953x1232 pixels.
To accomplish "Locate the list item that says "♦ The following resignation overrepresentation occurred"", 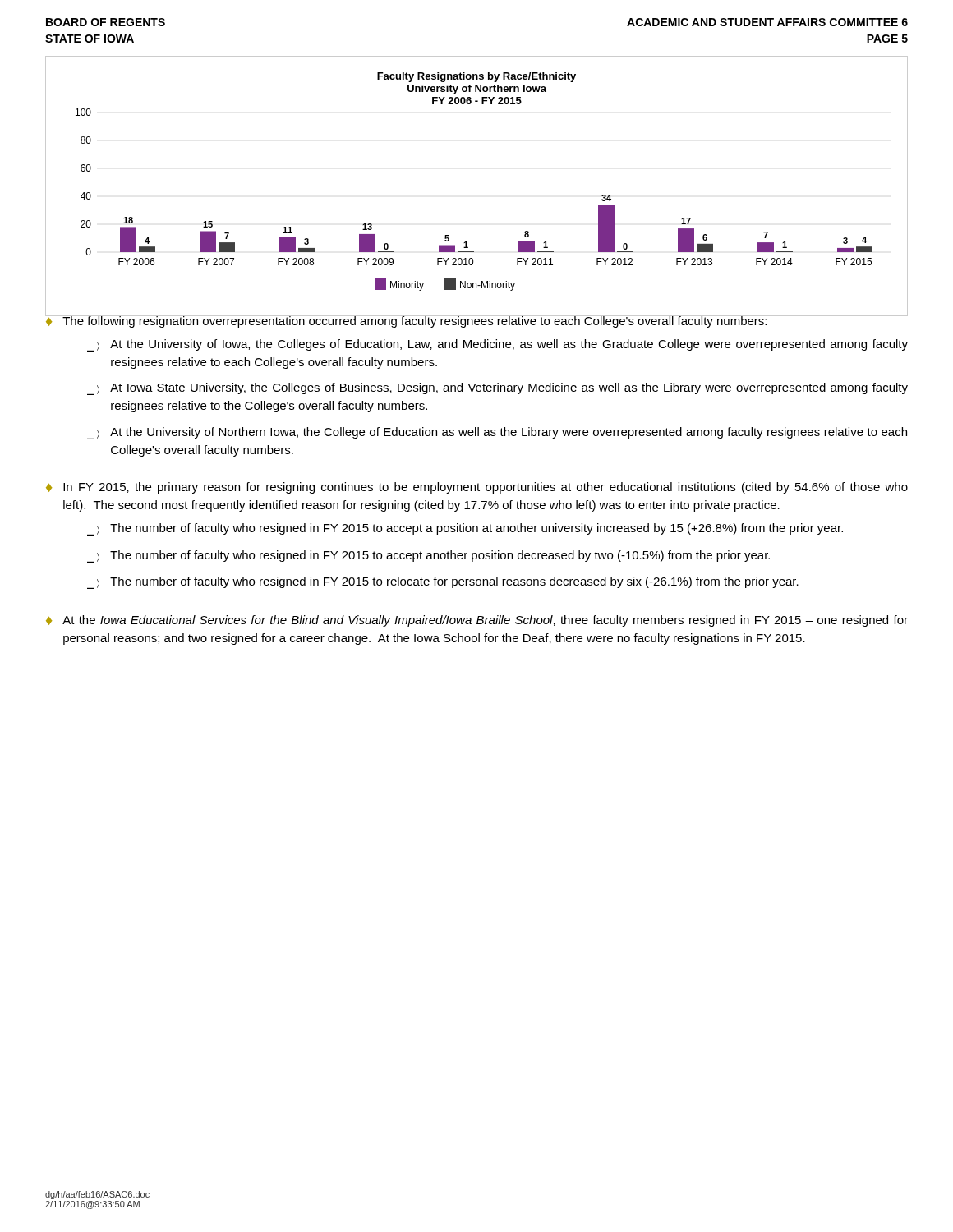I will (476, 389).
